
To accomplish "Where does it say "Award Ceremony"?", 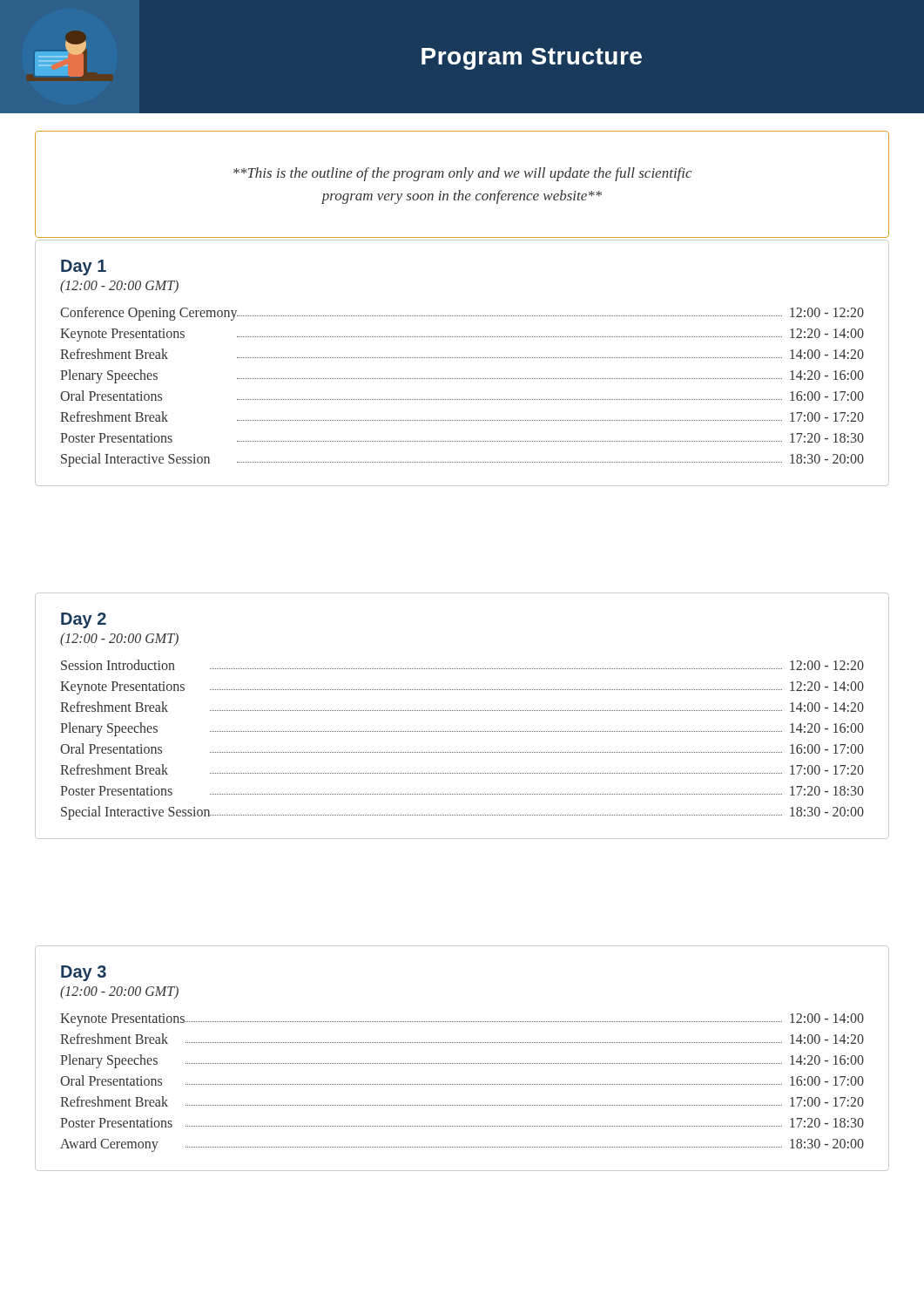I will [x=109, y=1144].
